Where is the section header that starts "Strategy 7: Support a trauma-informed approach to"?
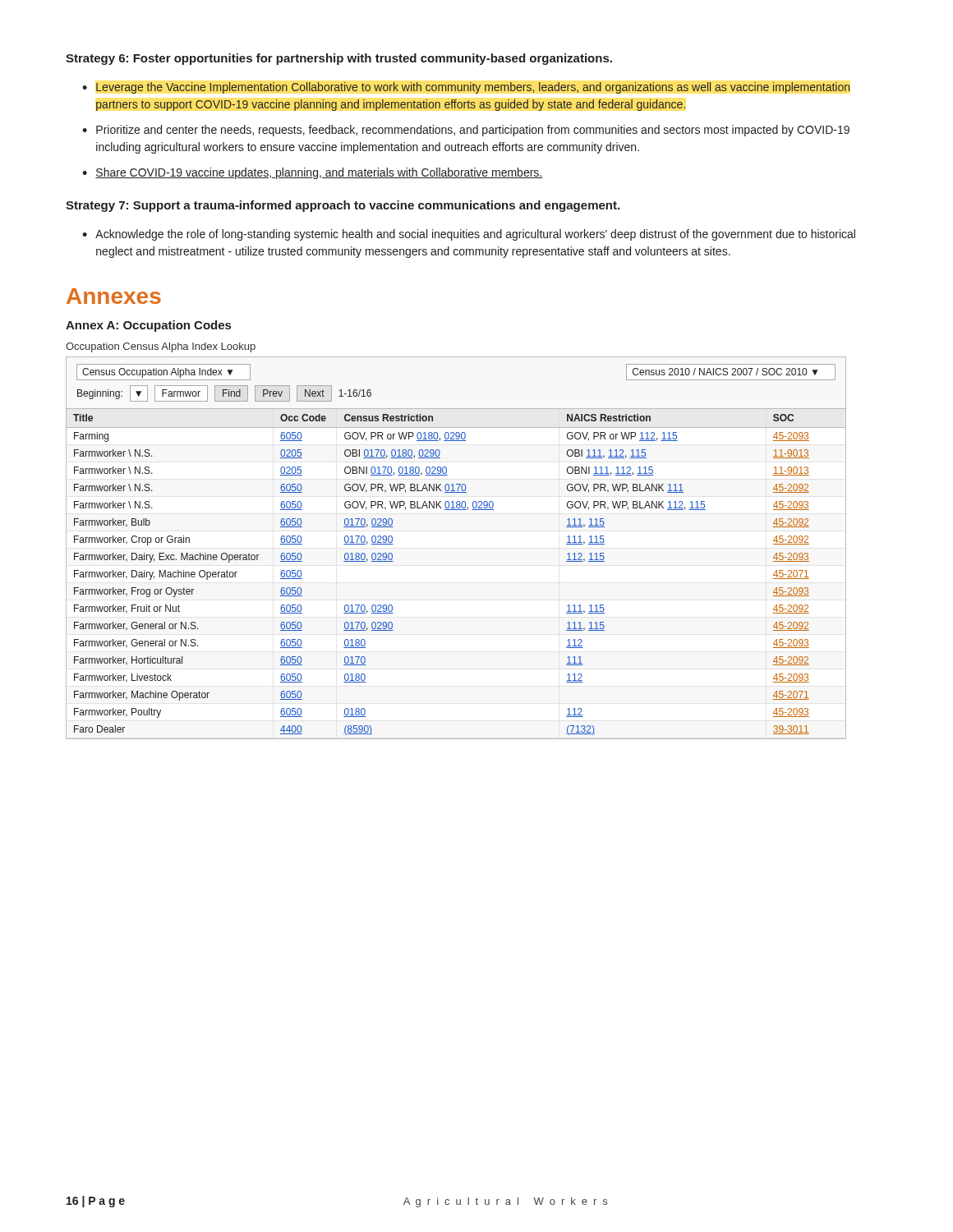 [343, 205]
